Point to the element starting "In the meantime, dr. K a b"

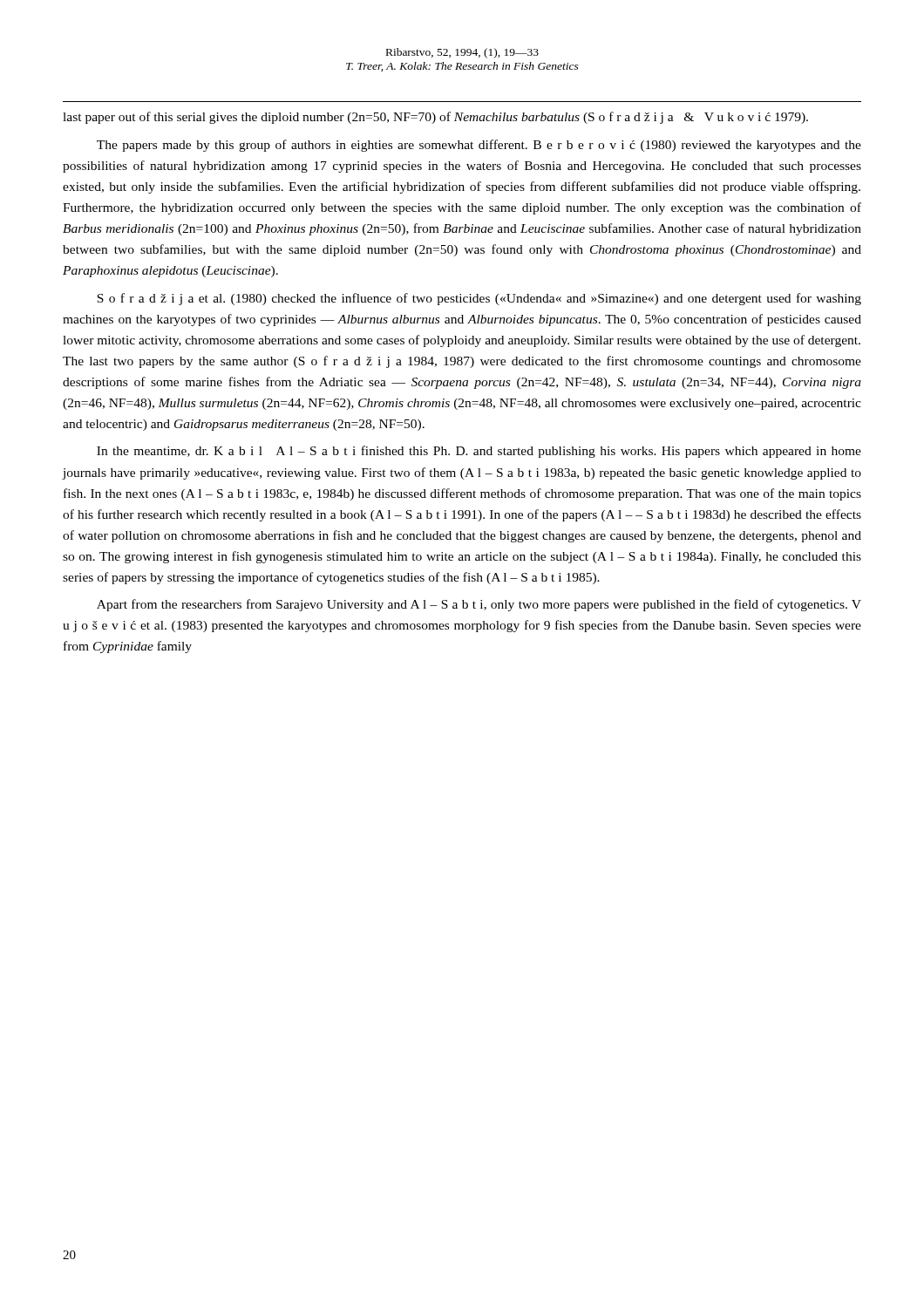pyautogui.click(x=462, y=514)
